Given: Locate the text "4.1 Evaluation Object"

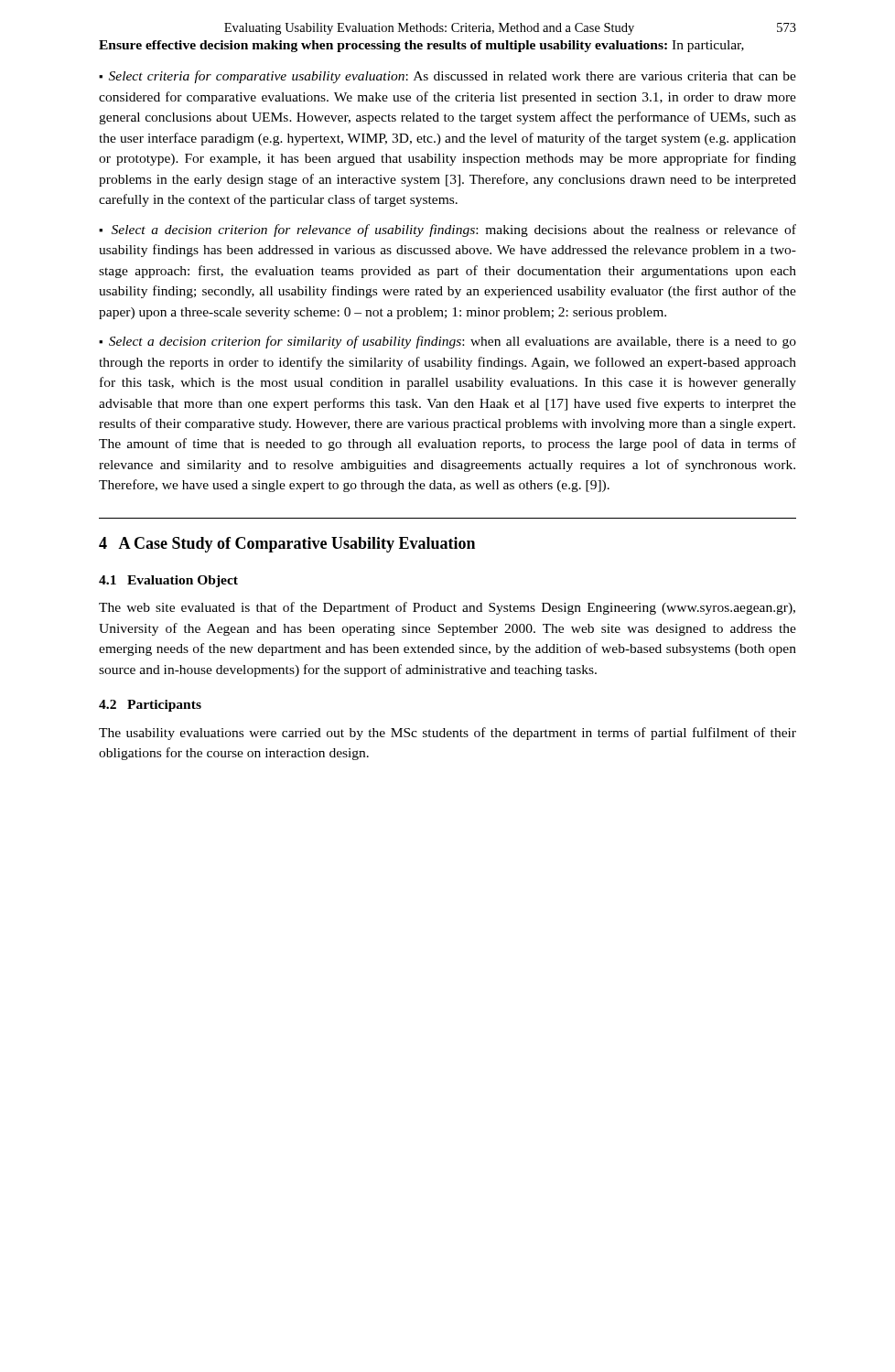Looking at the screenshot, I should [x=168, y=579].
